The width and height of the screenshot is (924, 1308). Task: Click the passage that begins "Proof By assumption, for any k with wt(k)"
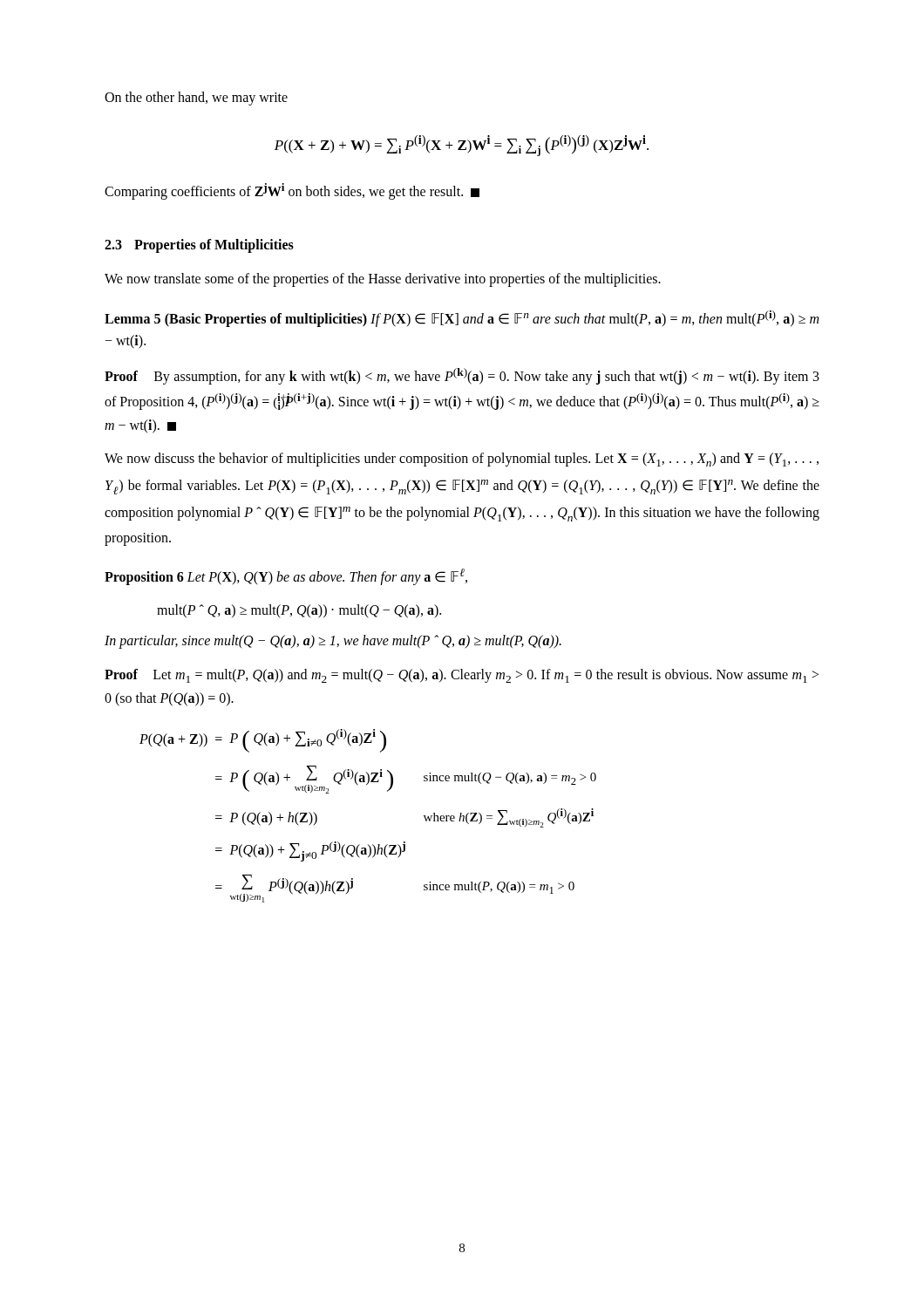coord(462,400)
